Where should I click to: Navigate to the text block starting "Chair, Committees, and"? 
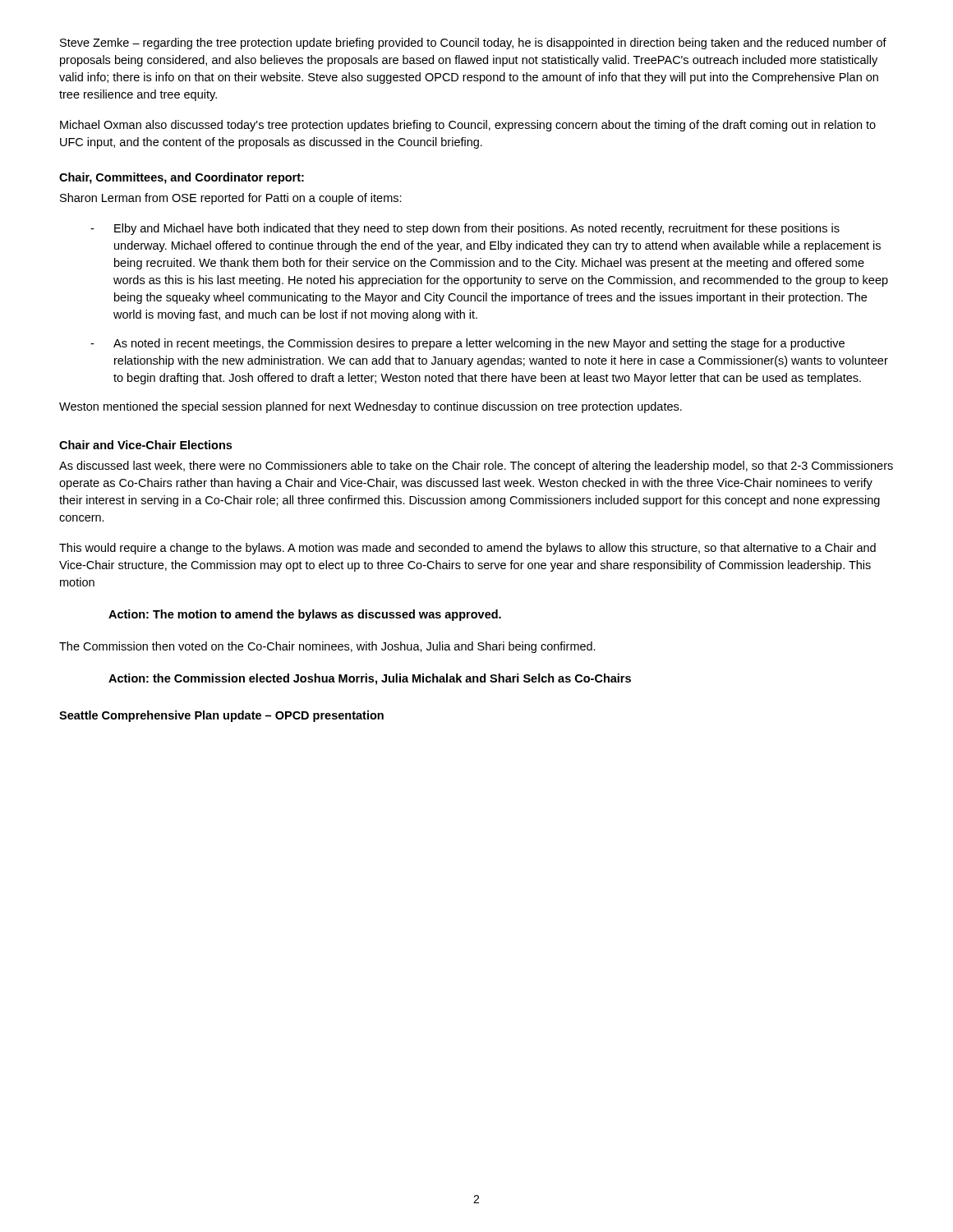click(182, 177)
